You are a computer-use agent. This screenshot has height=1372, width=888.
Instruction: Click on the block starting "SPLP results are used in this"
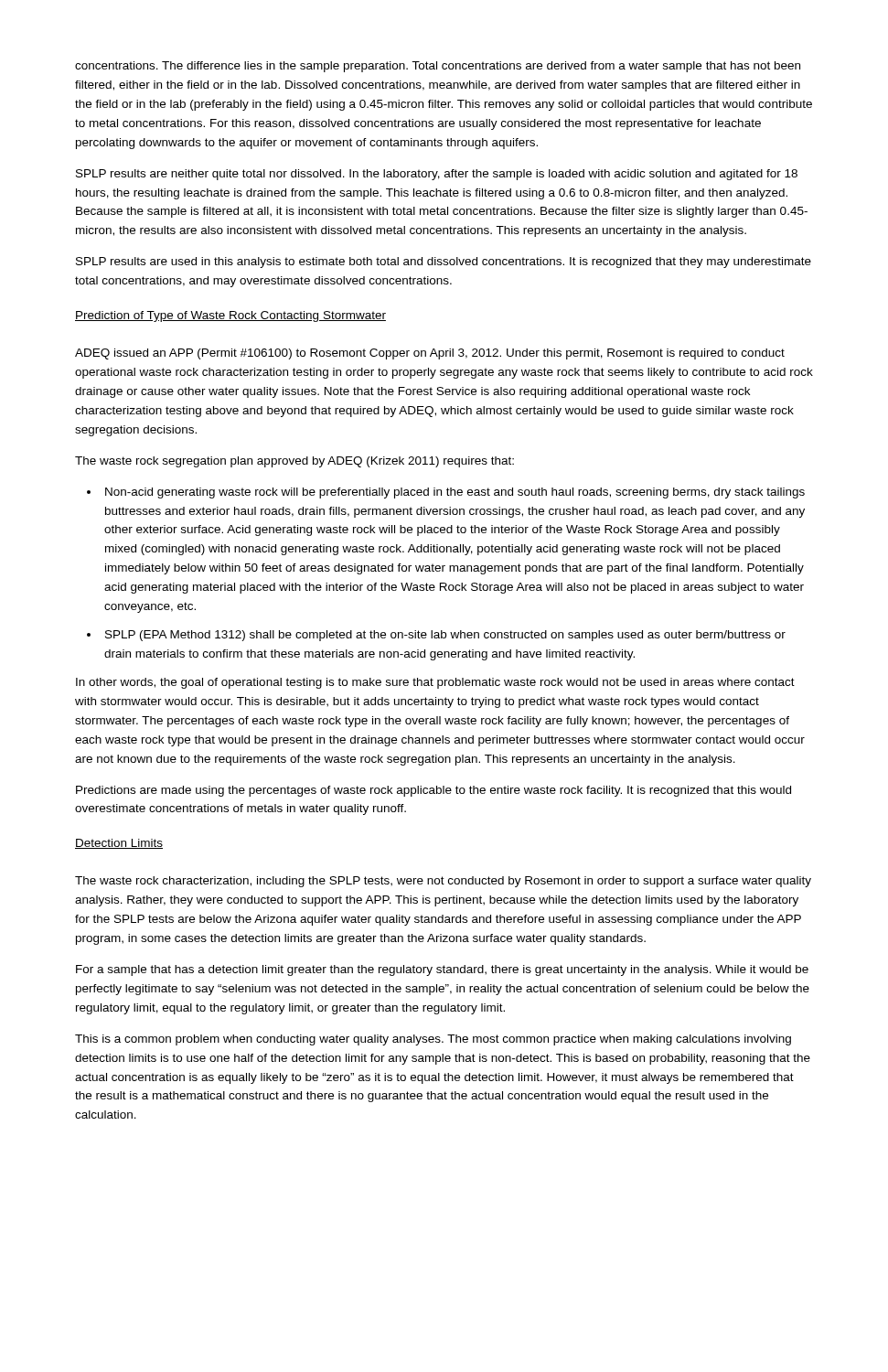click(443, 271)
